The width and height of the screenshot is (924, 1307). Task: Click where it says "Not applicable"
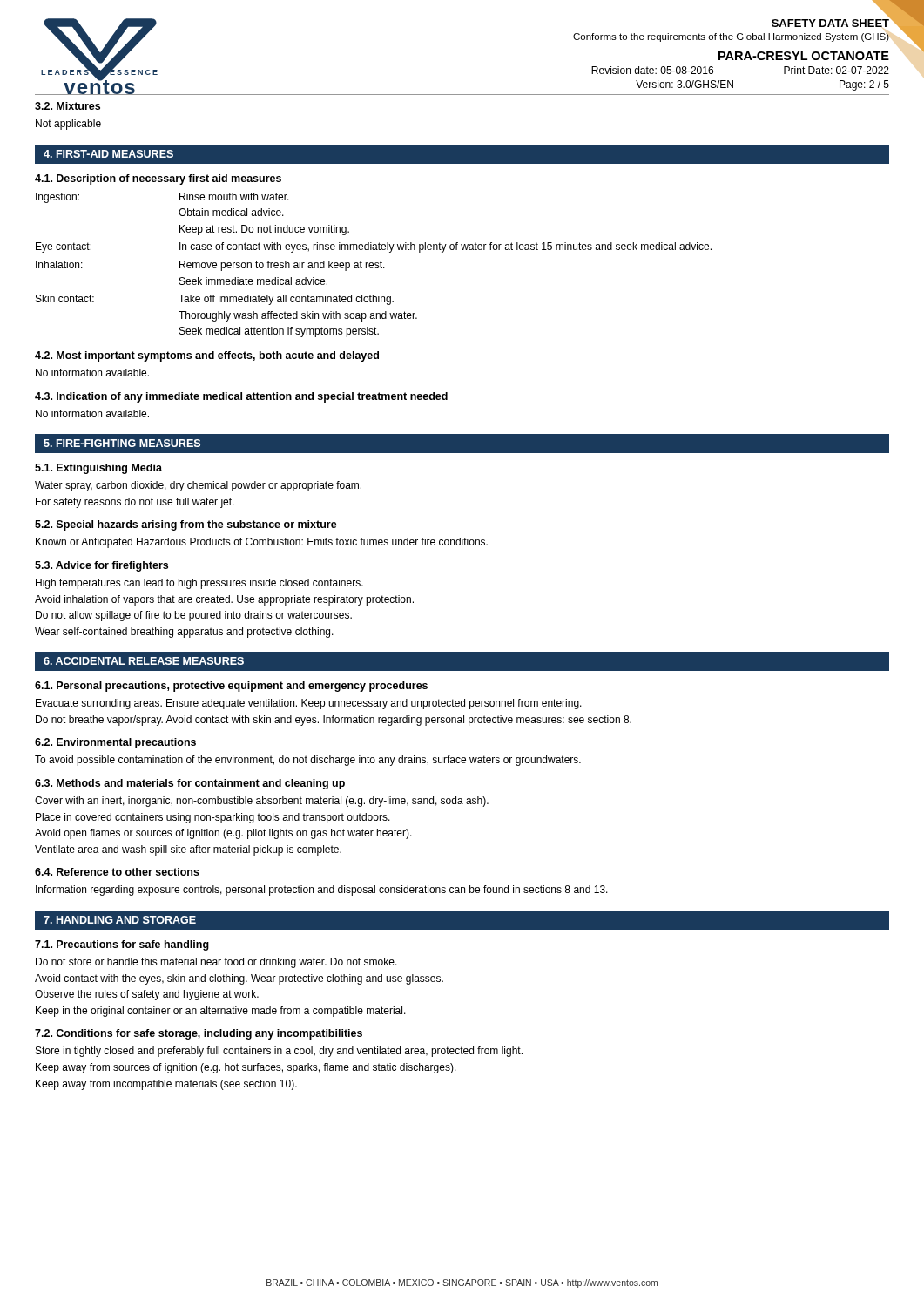(x=68, y=124)
